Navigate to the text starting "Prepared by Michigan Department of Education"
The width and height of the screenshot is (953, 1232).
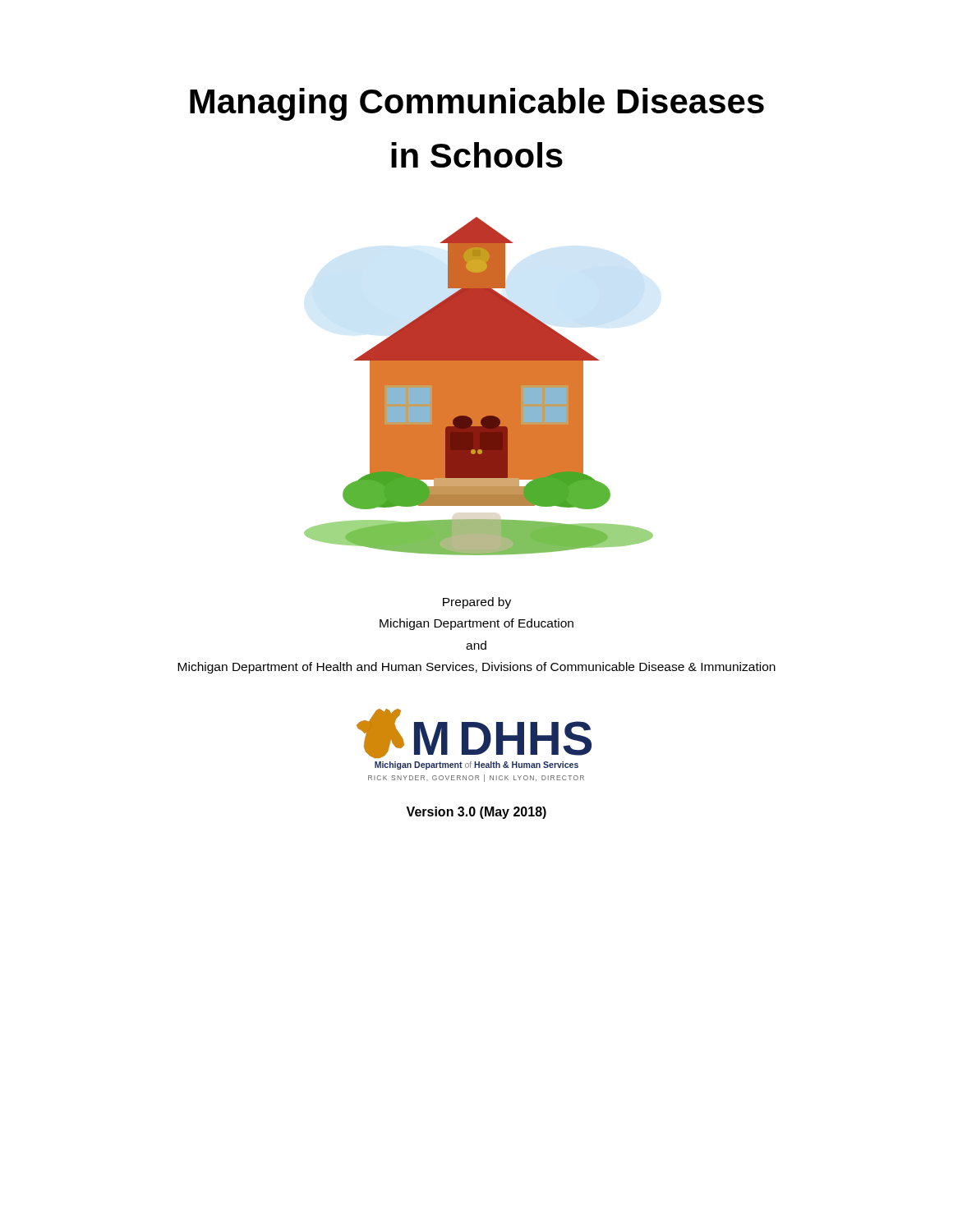point(476,634)
